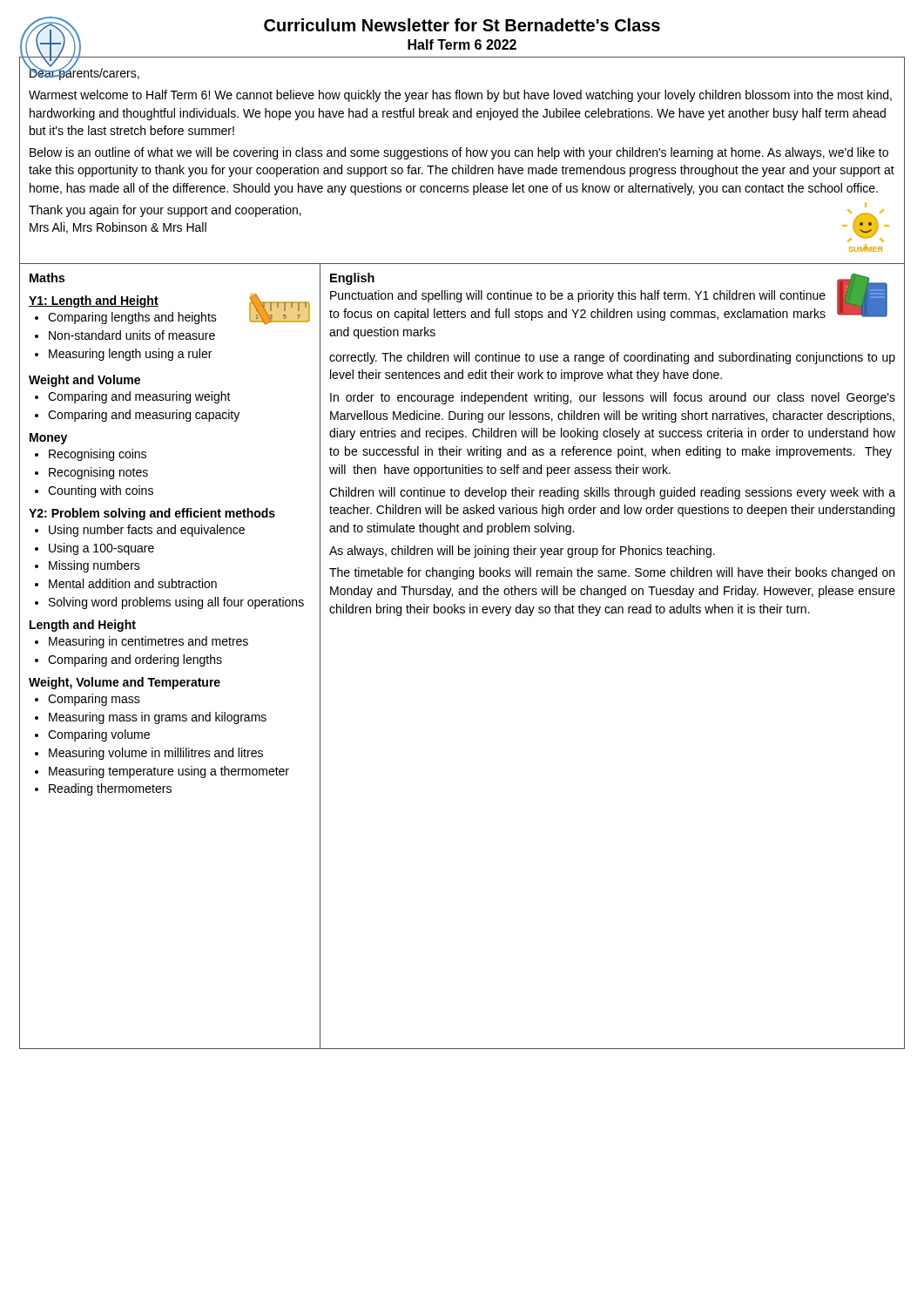Point to the text block starting "Length and Height"
Image resolution: width=924 pixels, height=1307 pixels.
[82, 625]
